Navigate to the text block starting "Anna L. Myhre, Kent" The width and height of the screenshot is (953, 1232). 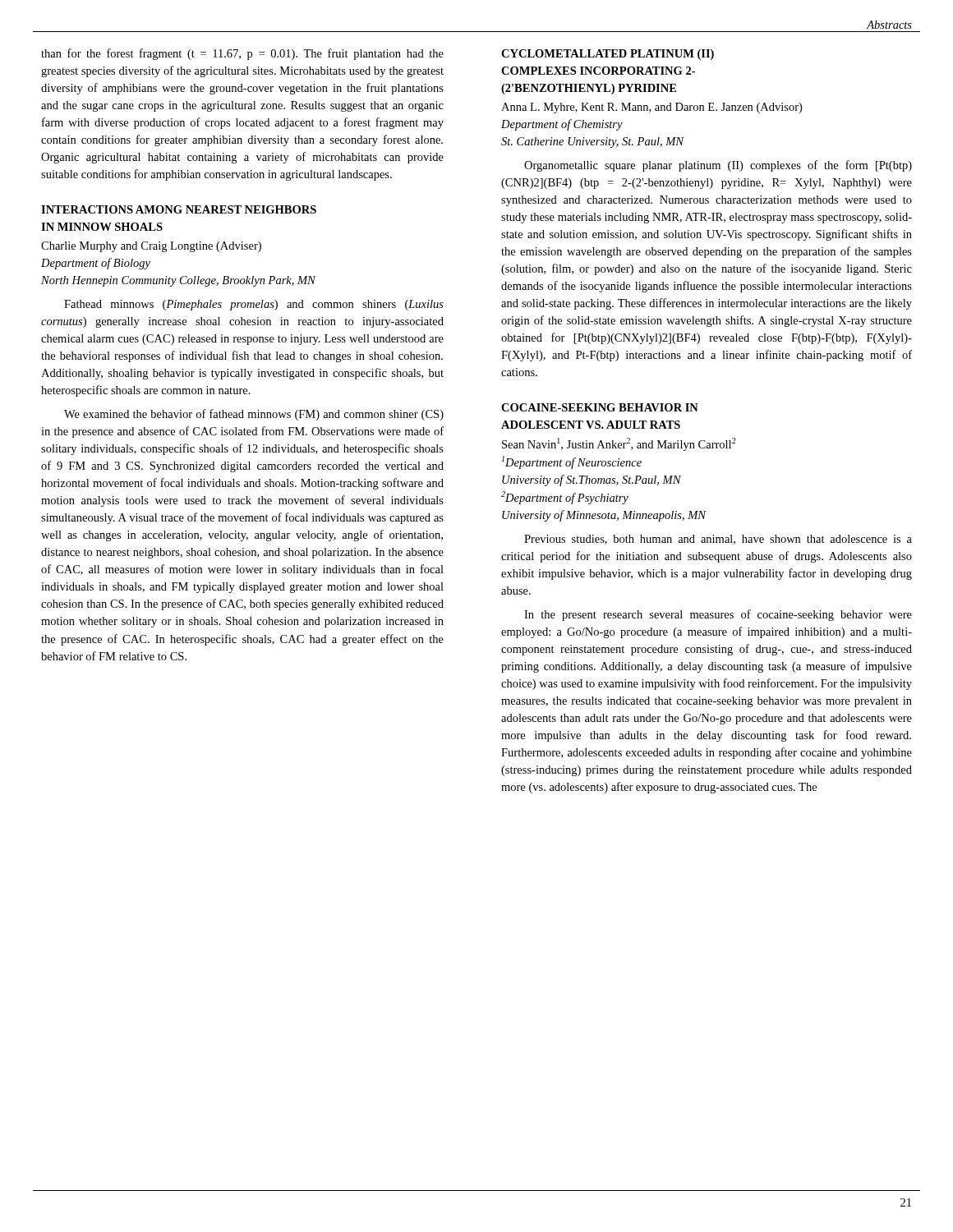[652, 107]
